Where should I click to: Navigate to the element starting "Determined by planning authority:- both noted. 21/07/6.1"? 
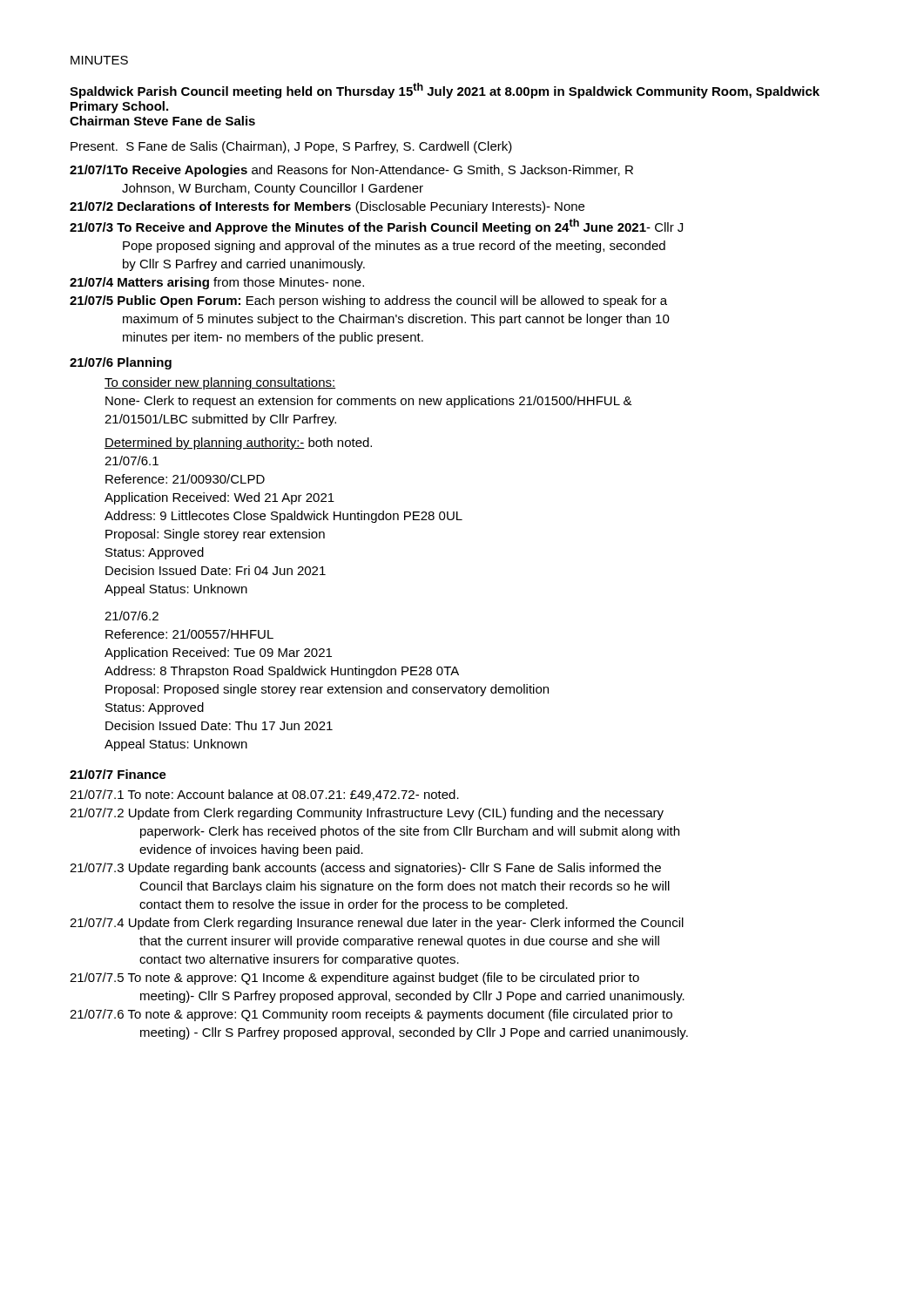coord(238,444)
